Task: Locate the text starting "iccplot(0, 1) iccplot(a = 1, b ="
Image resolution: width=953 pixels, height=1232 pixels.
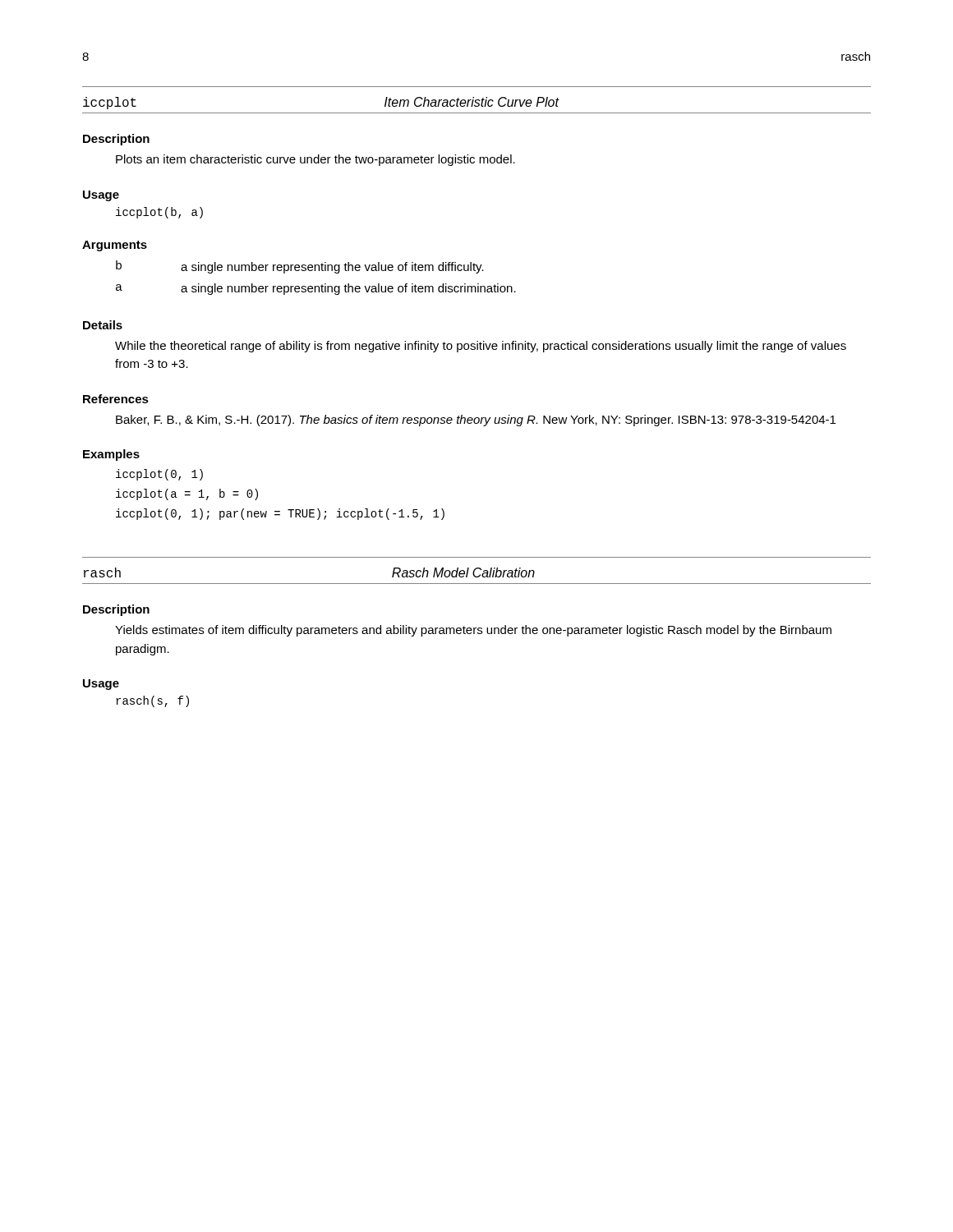Action: 159,475
